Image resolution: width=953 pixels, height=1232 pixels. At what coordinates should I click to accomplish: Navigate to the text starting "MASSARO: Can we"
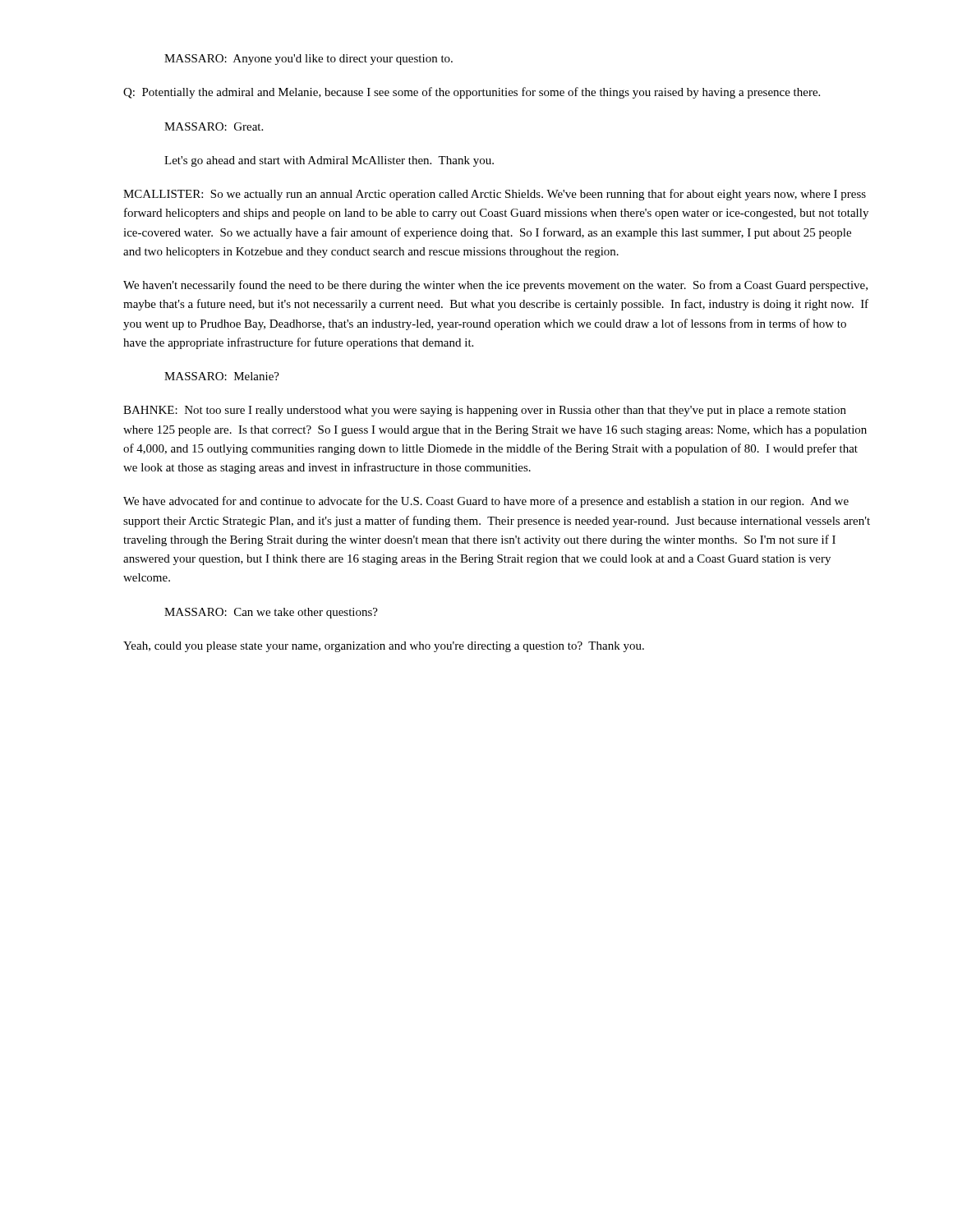click(271, 612)
